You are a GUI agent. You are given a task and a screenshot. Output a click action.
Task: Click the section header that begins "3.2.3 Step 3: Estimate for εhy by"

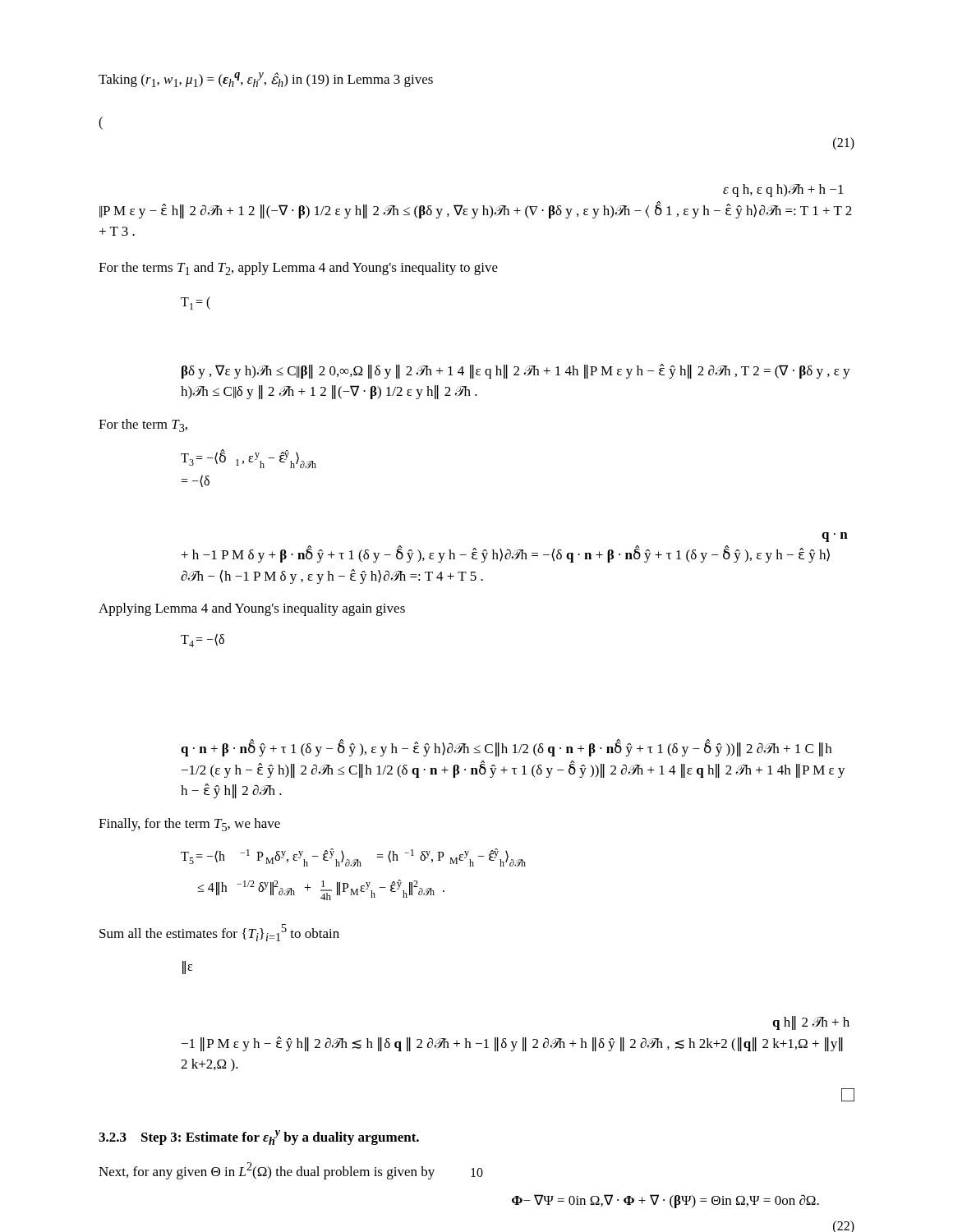click(x=259, y=1136)
